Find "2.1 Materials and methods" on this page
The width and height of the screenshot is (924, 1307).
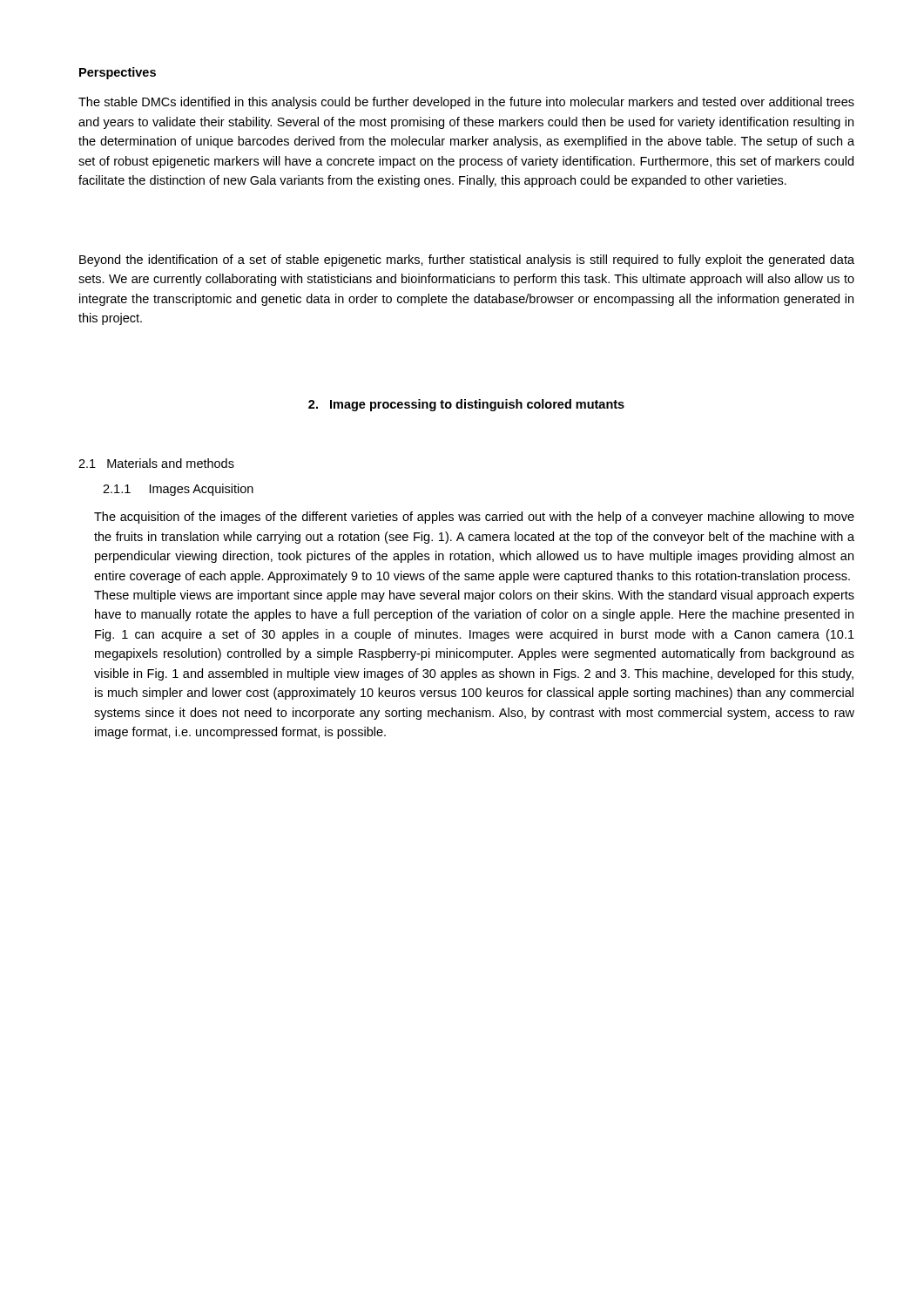point(156,464)
